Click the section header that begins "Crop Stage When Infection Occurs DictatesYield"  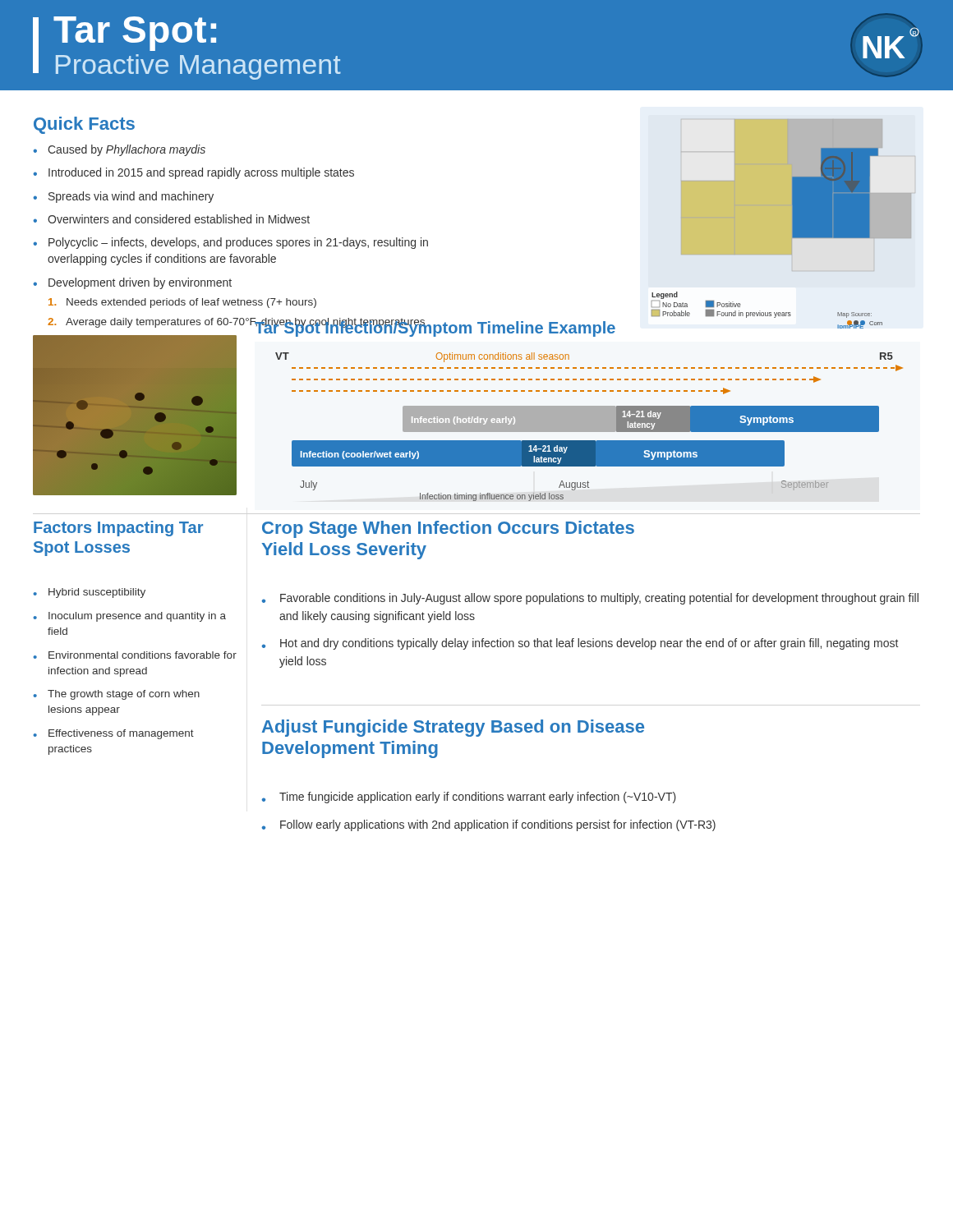(448, 539)
